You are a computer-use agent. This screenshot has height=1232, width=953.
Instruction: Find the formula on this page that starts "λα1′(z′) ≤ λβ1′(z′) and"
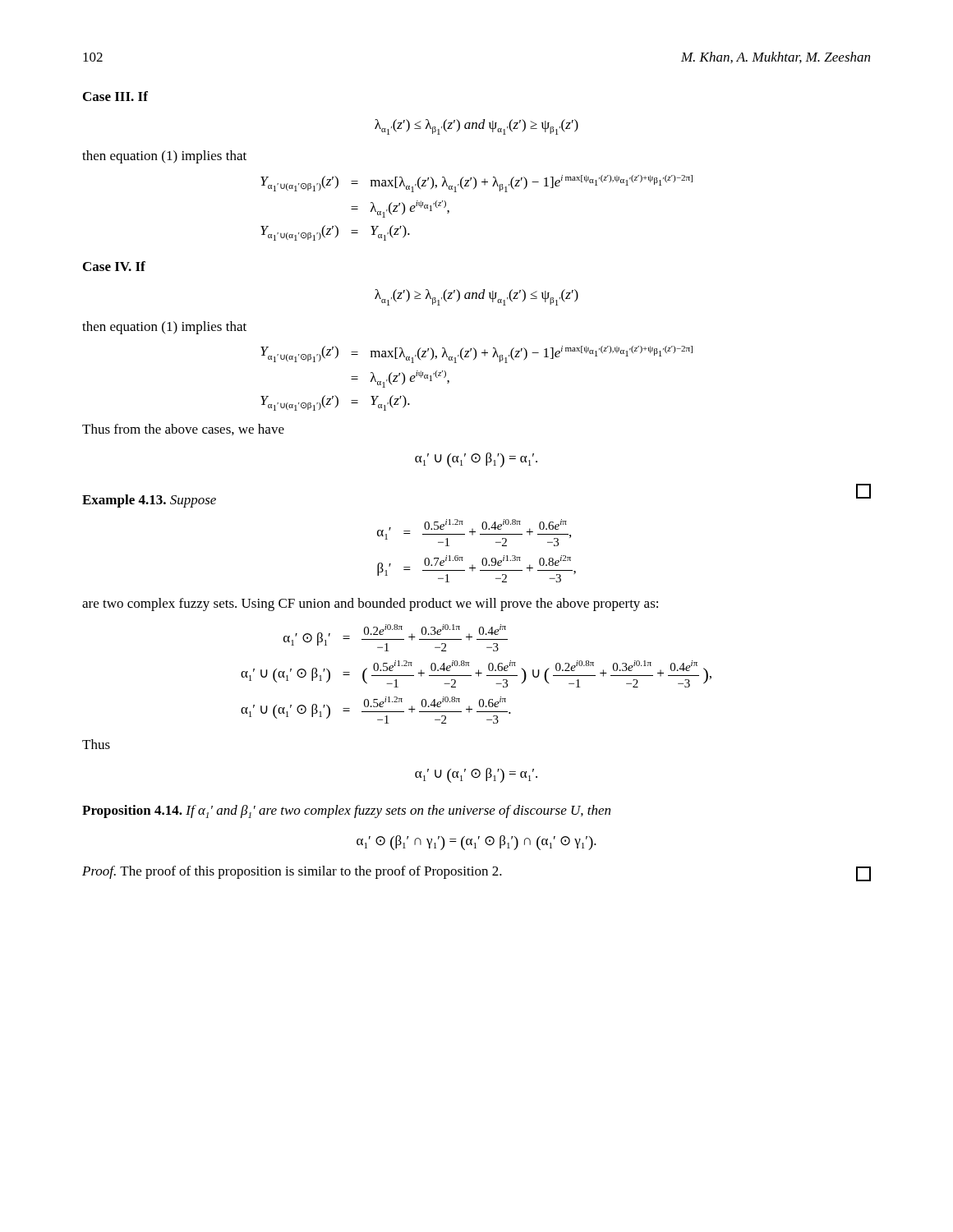coord(476,127)
